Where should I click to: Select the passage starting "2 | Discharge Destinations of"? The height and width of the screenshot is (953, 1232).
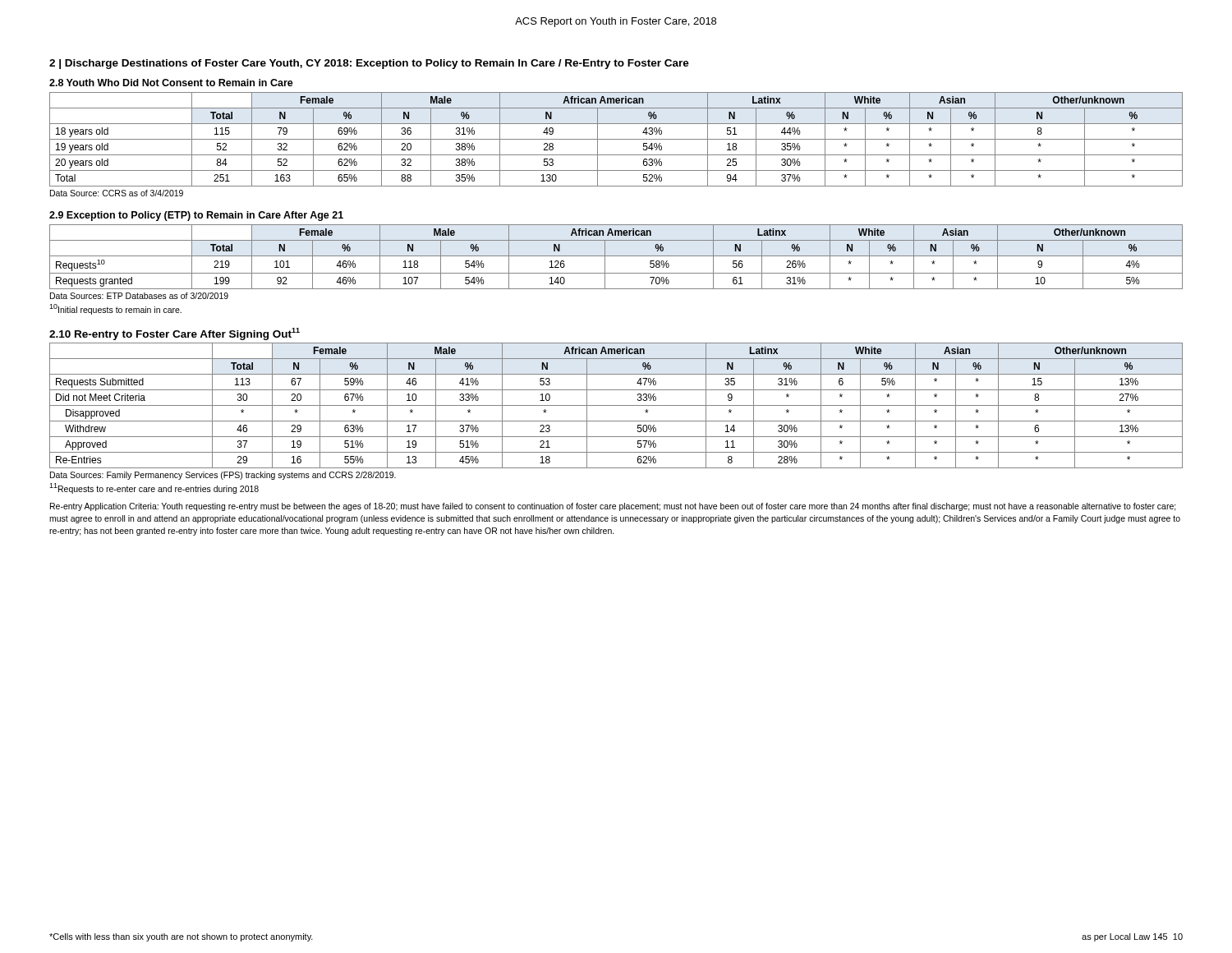pyautogui.click(x=369, y=63)
